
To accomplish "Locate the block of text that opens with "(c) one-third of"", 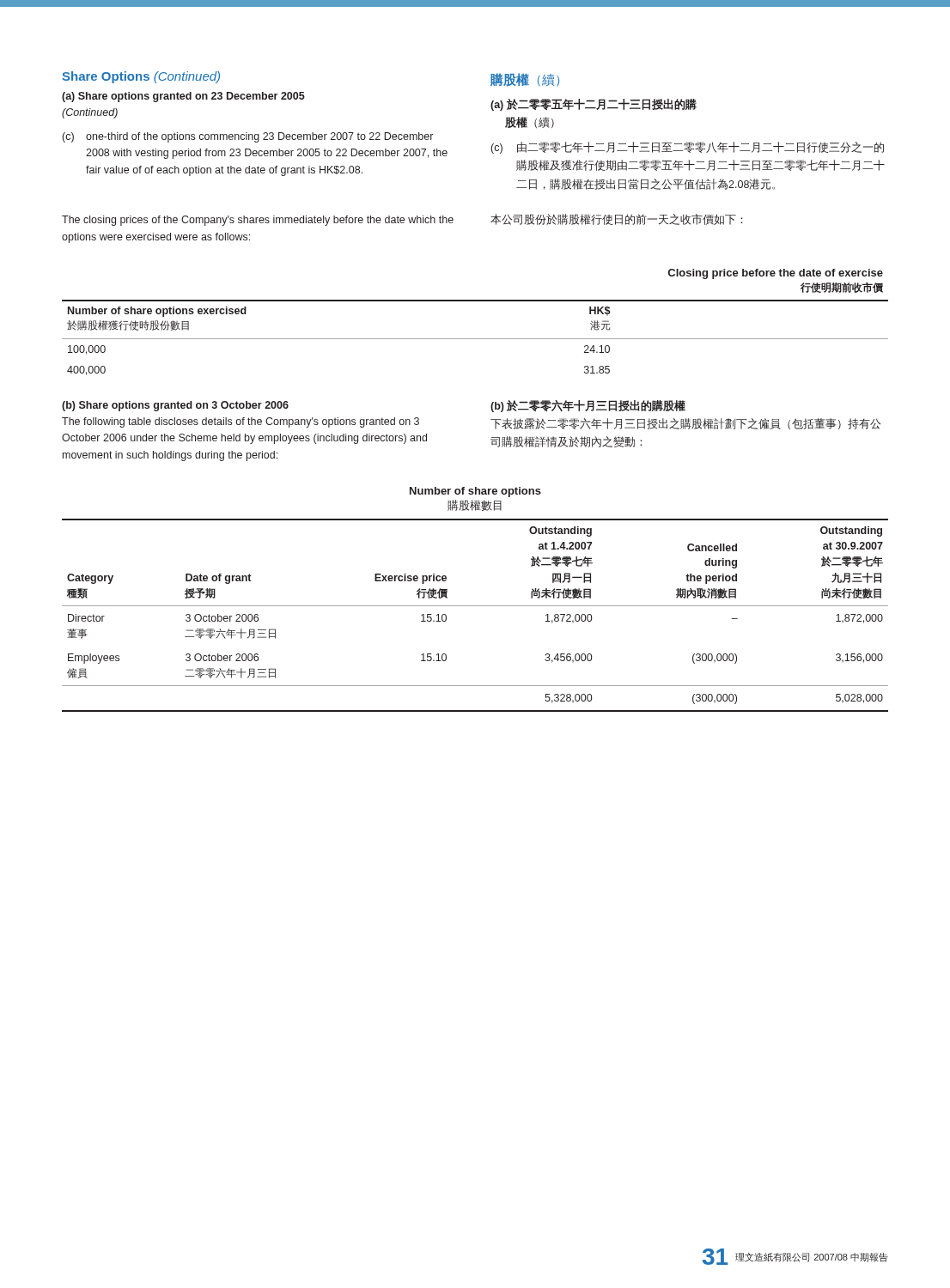I will [261, 154].
